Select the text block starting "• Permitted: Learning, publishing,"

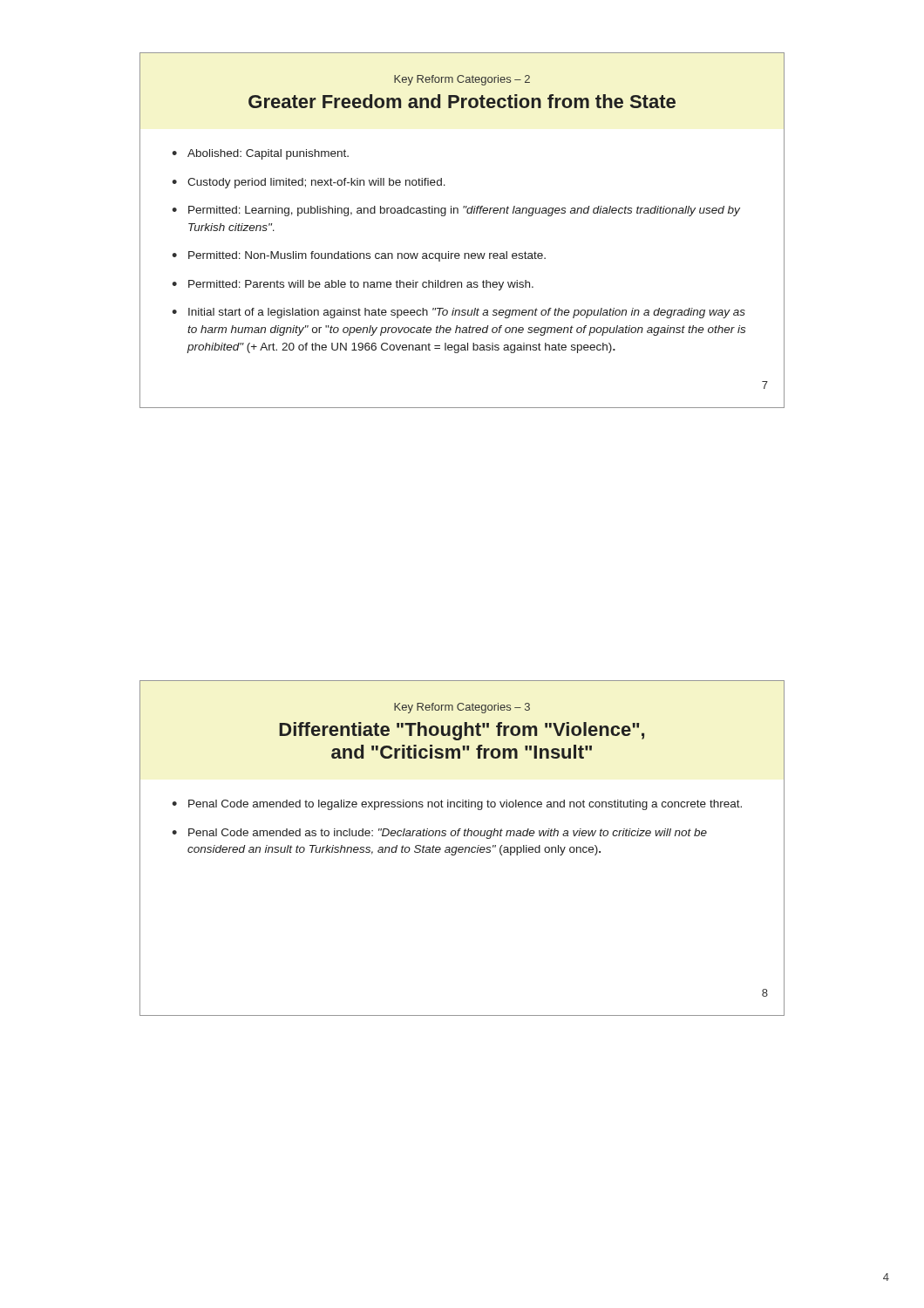coord(462,219)
